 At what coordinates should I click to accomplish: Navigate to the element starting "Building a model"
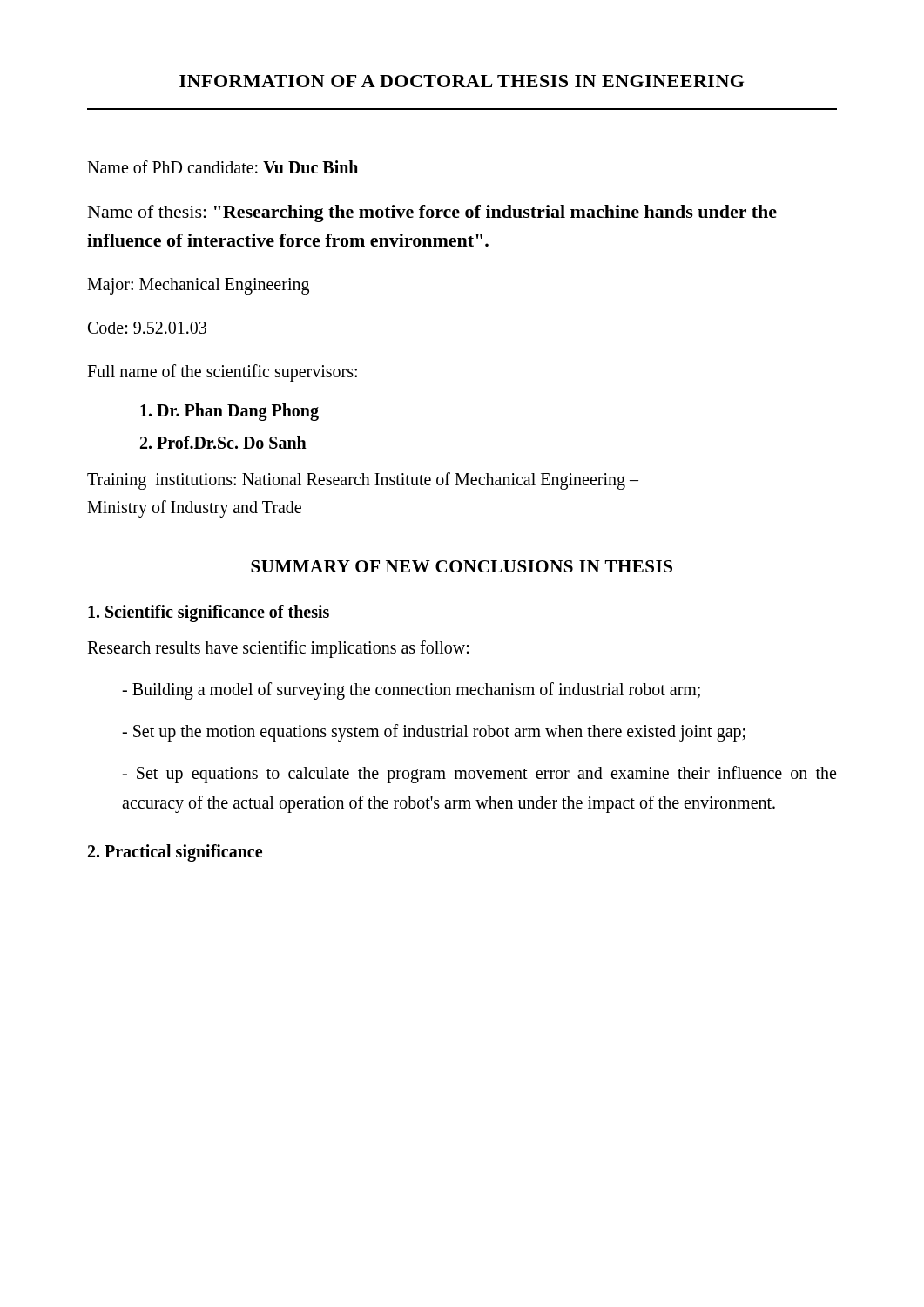pos(412,689)
